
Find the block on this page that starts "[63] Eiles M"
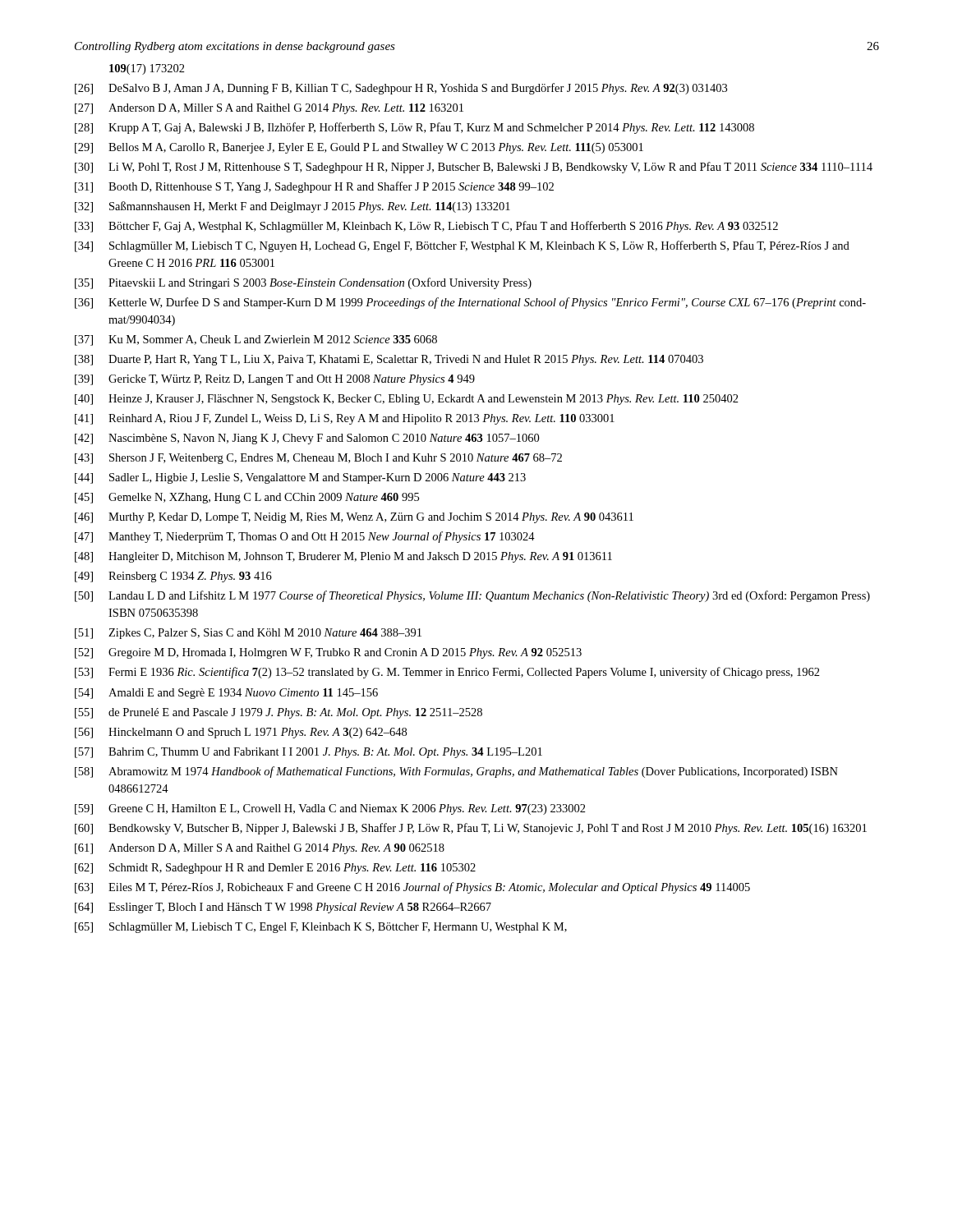click(x=476, y=887)
